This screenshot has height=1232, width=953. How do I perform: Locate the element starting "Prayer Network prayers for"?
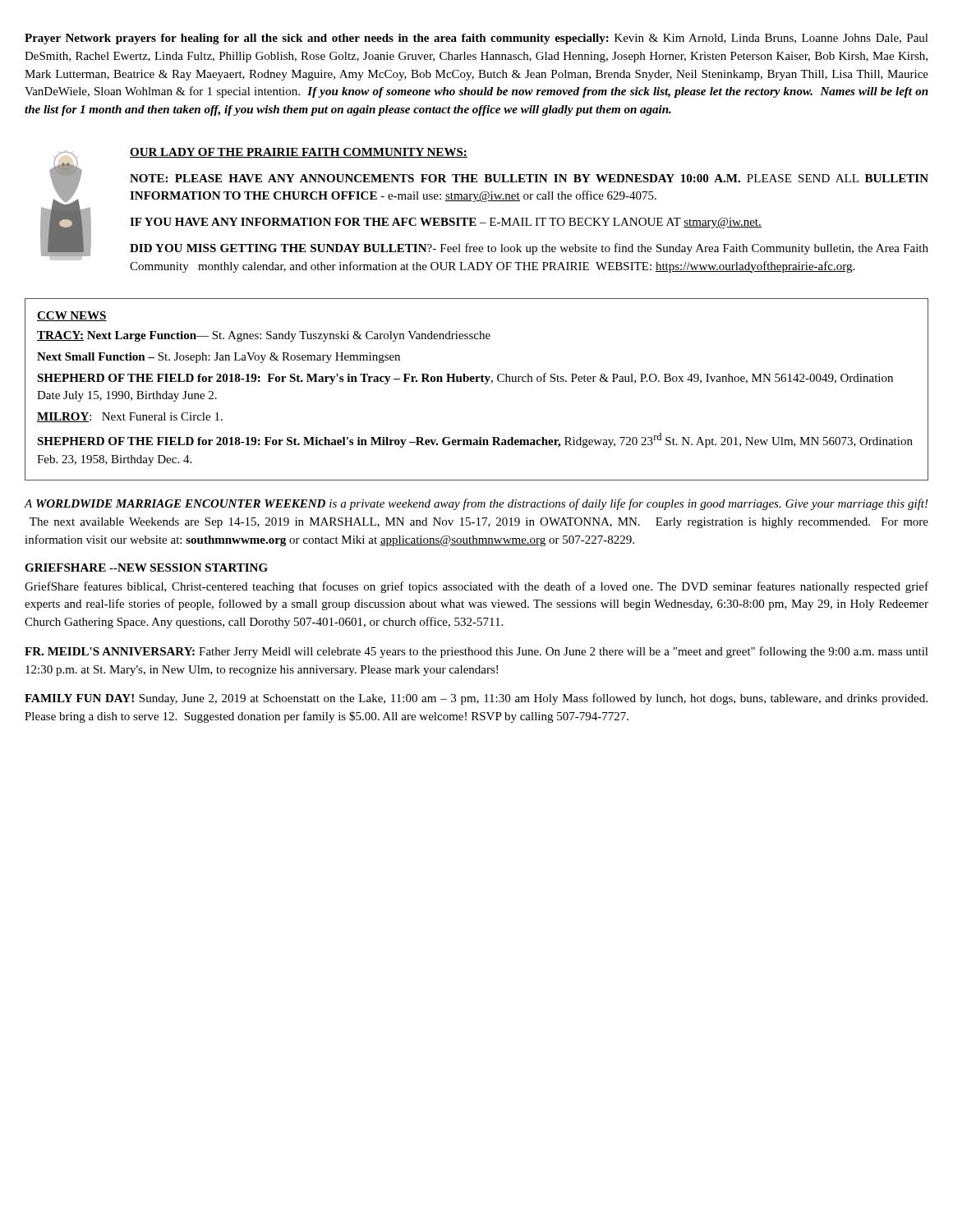(x=476, y=73)
